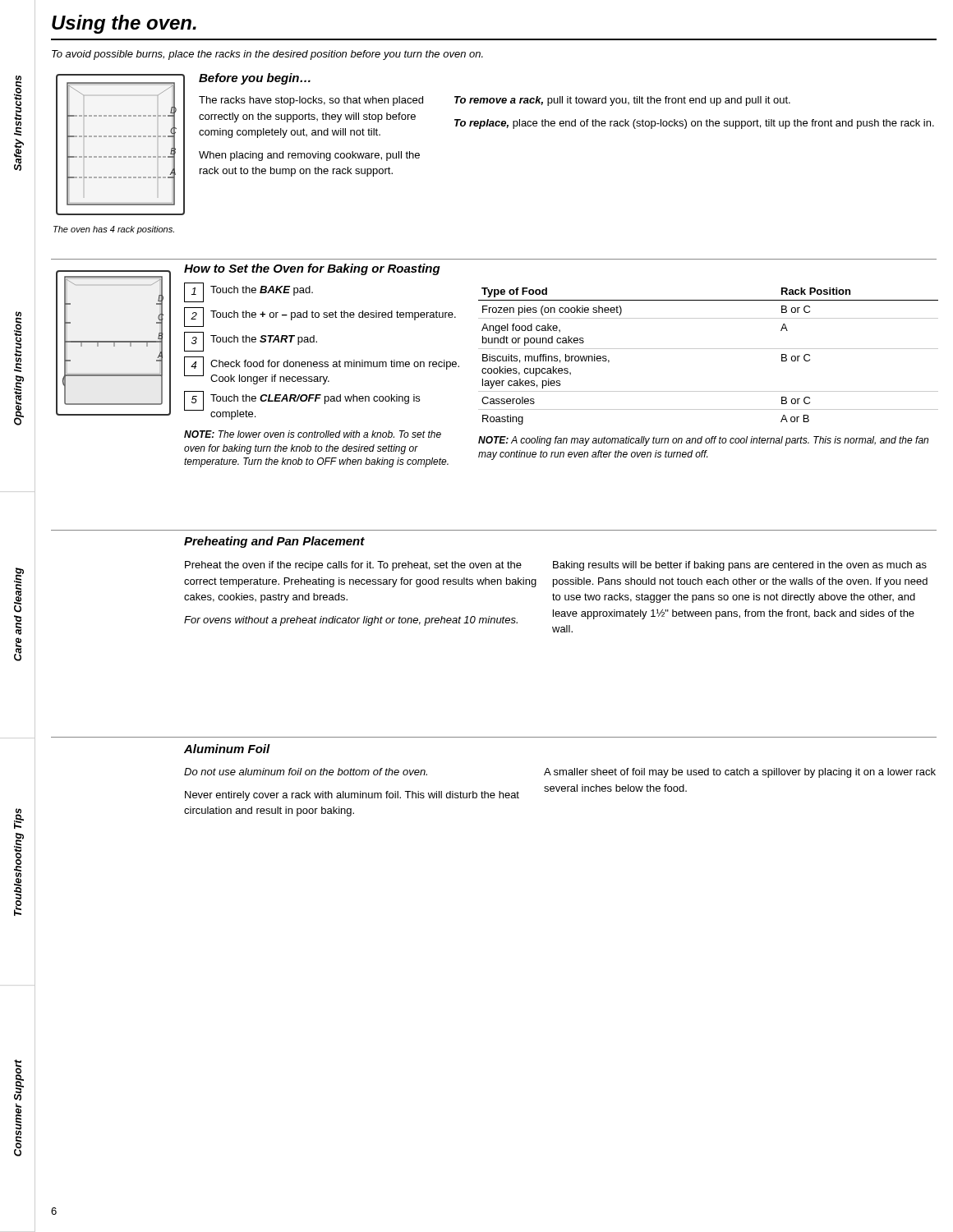Select the block starting "A smaller sheet of foil may"
The width and height of the screenshot is (953, 1232).
[741, 780]
